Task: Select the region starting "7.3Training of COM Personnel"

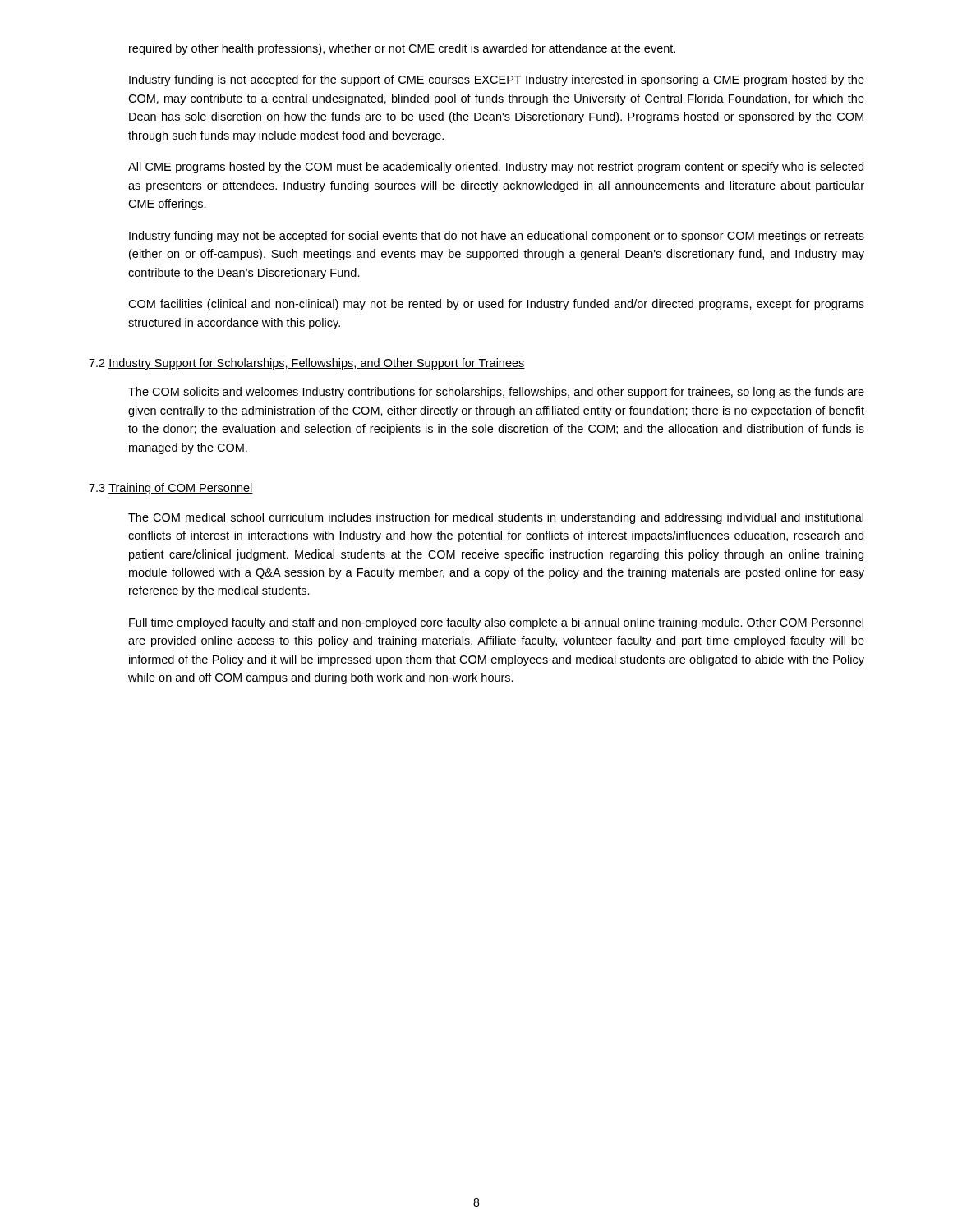Action: point(171,488)
